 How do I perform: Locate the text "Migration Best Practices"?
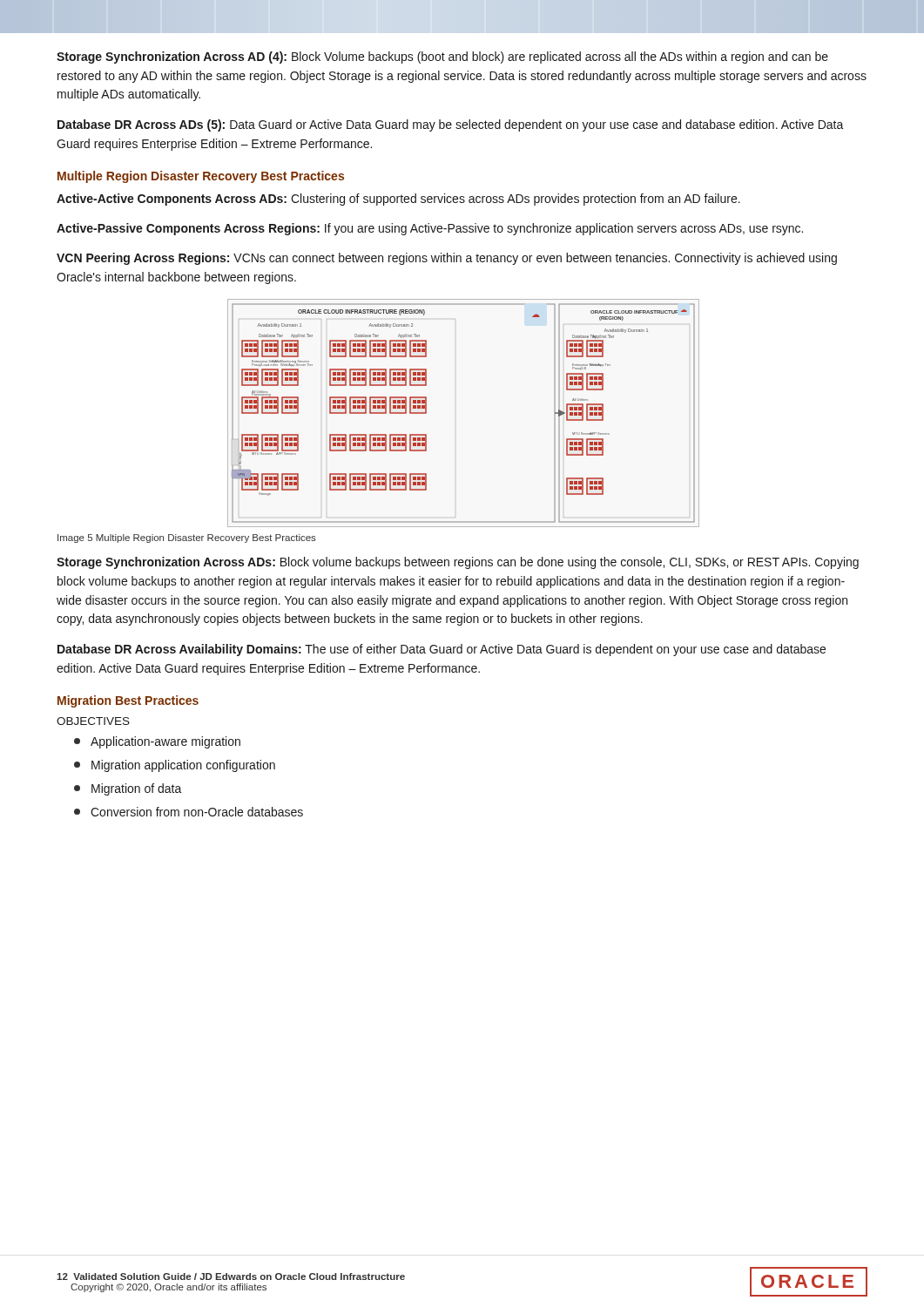(x=128, y=701)
